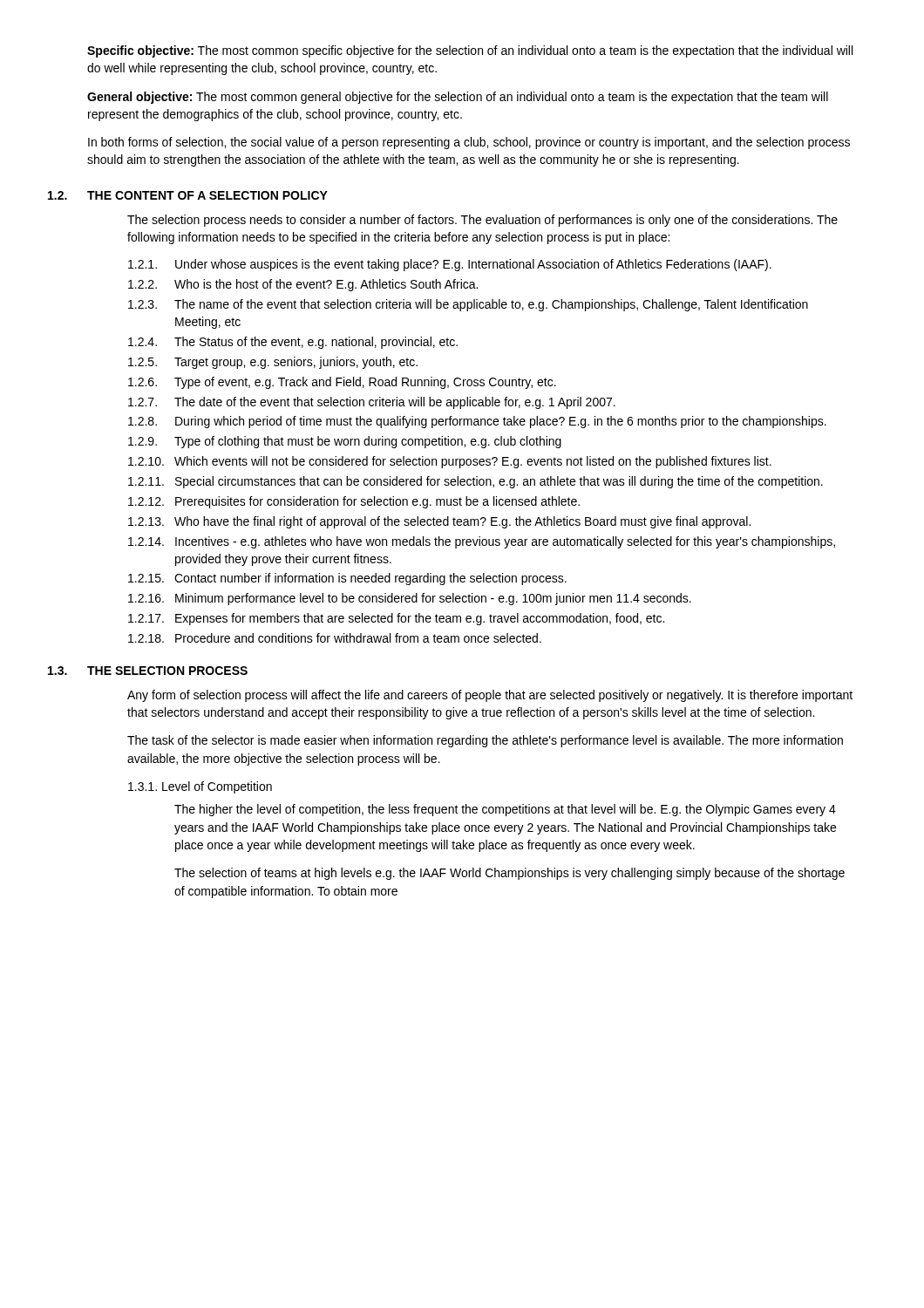
Task: Select the block starting "2.7. The date of"
Action: 491,402
